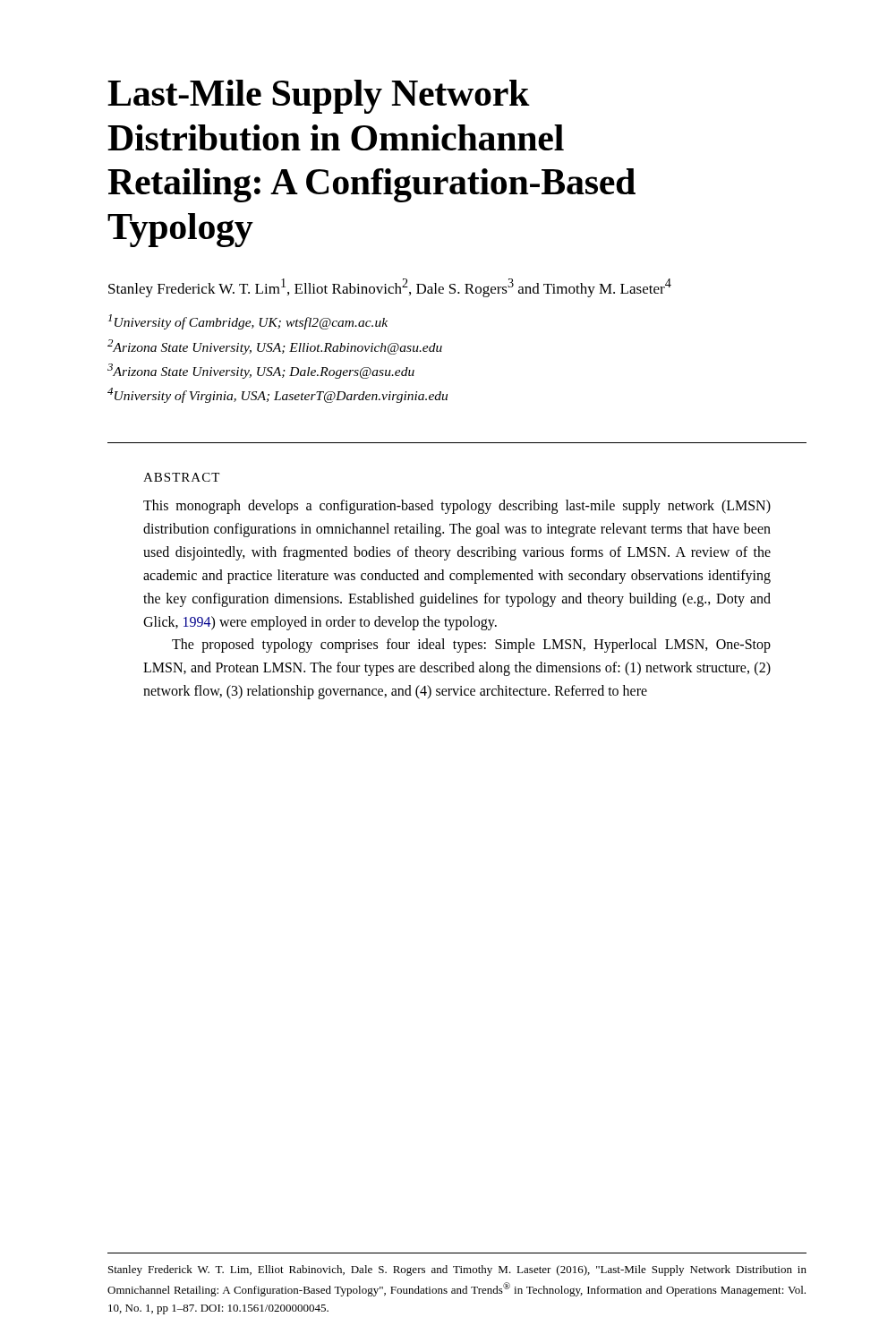The image size is (896, 1343).
Task: Click the title that begins "Last-Mile Supply NetworkDistribution in"
Action: pyautogui.click(x=457, y=160)
